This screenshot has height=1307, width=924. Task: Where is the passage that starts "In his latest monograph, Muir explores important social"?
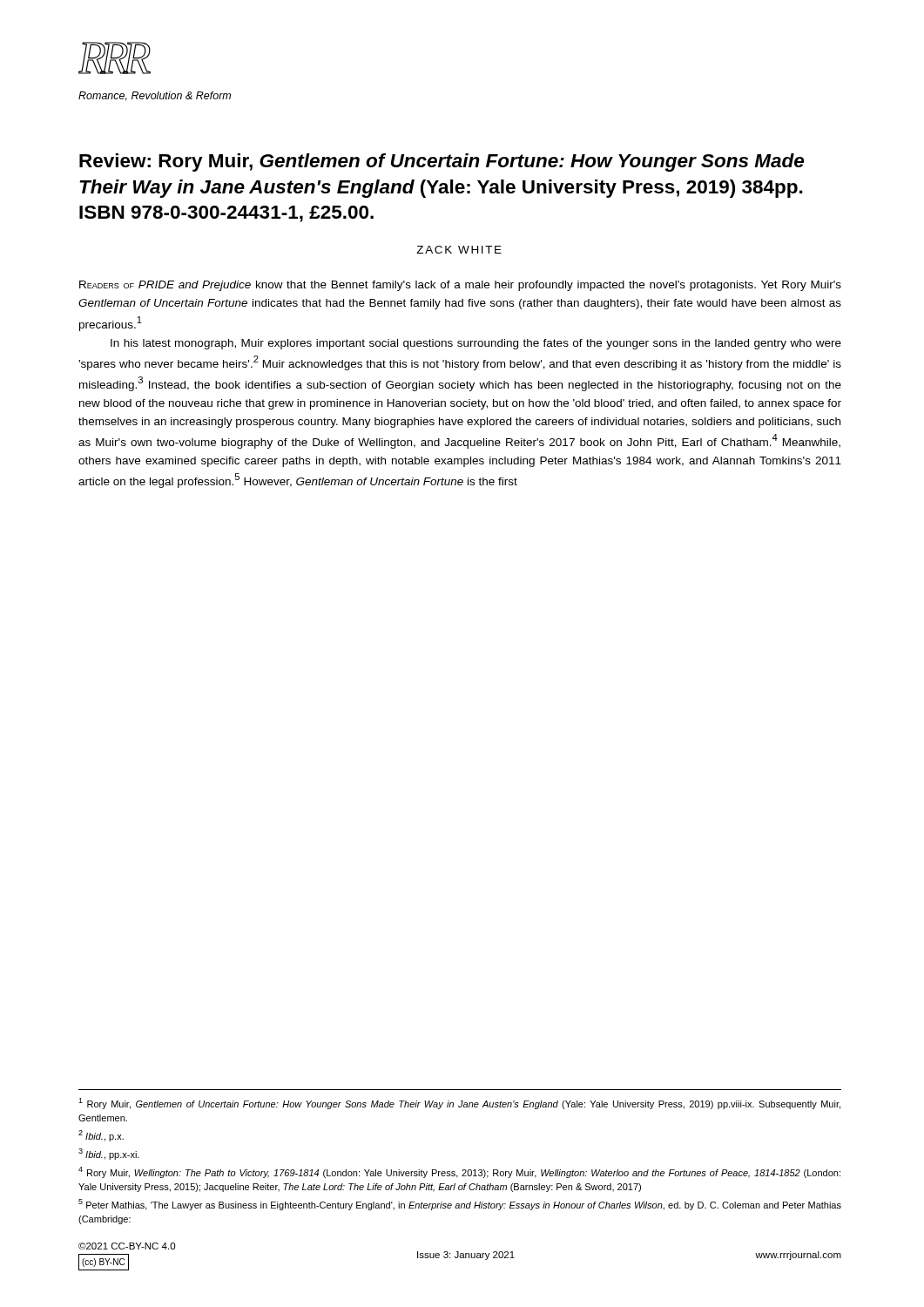click(x=460, y=412)
